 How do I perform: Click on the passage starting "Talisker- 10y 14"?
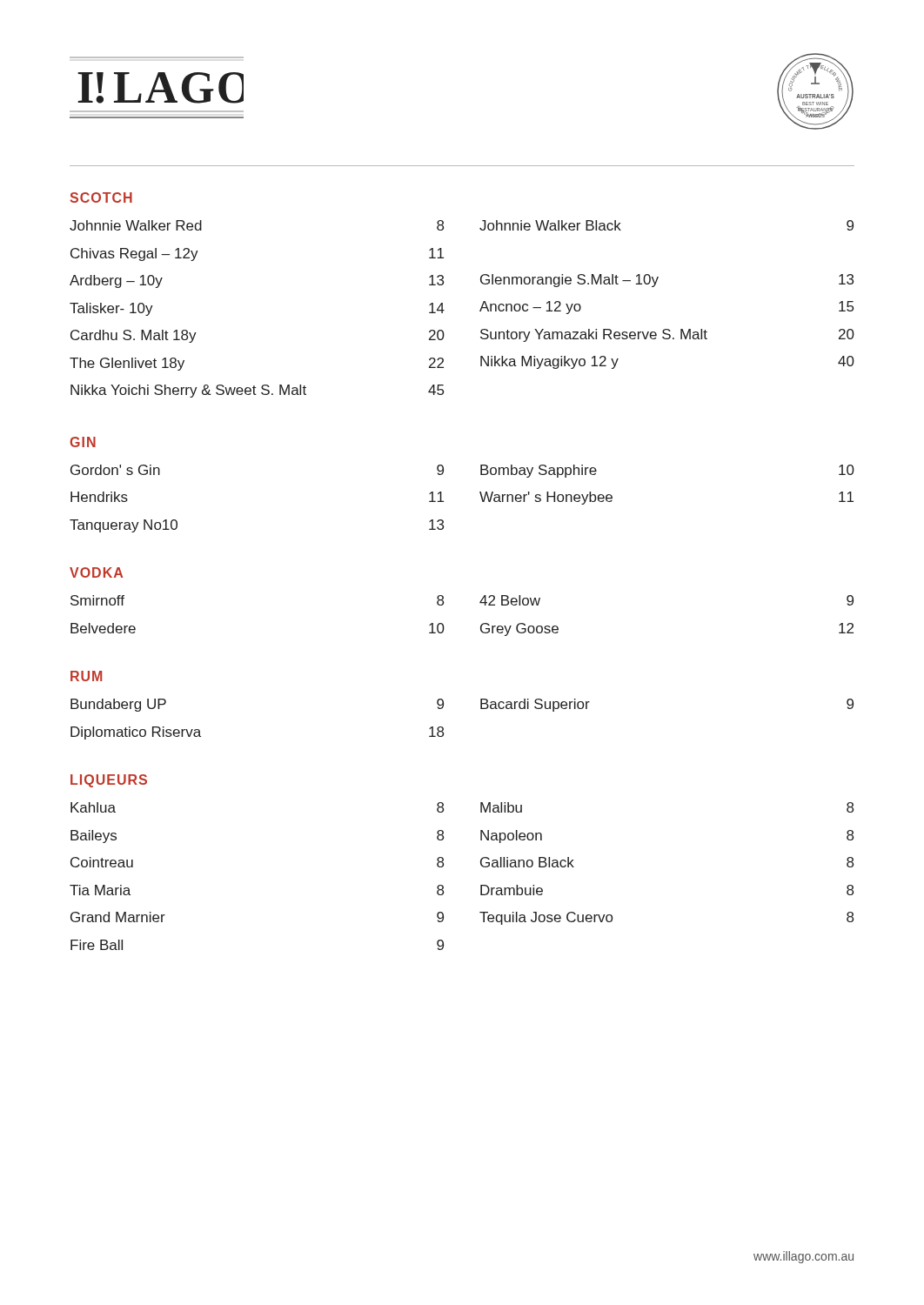pyautogui.click(x=110, y=309)
